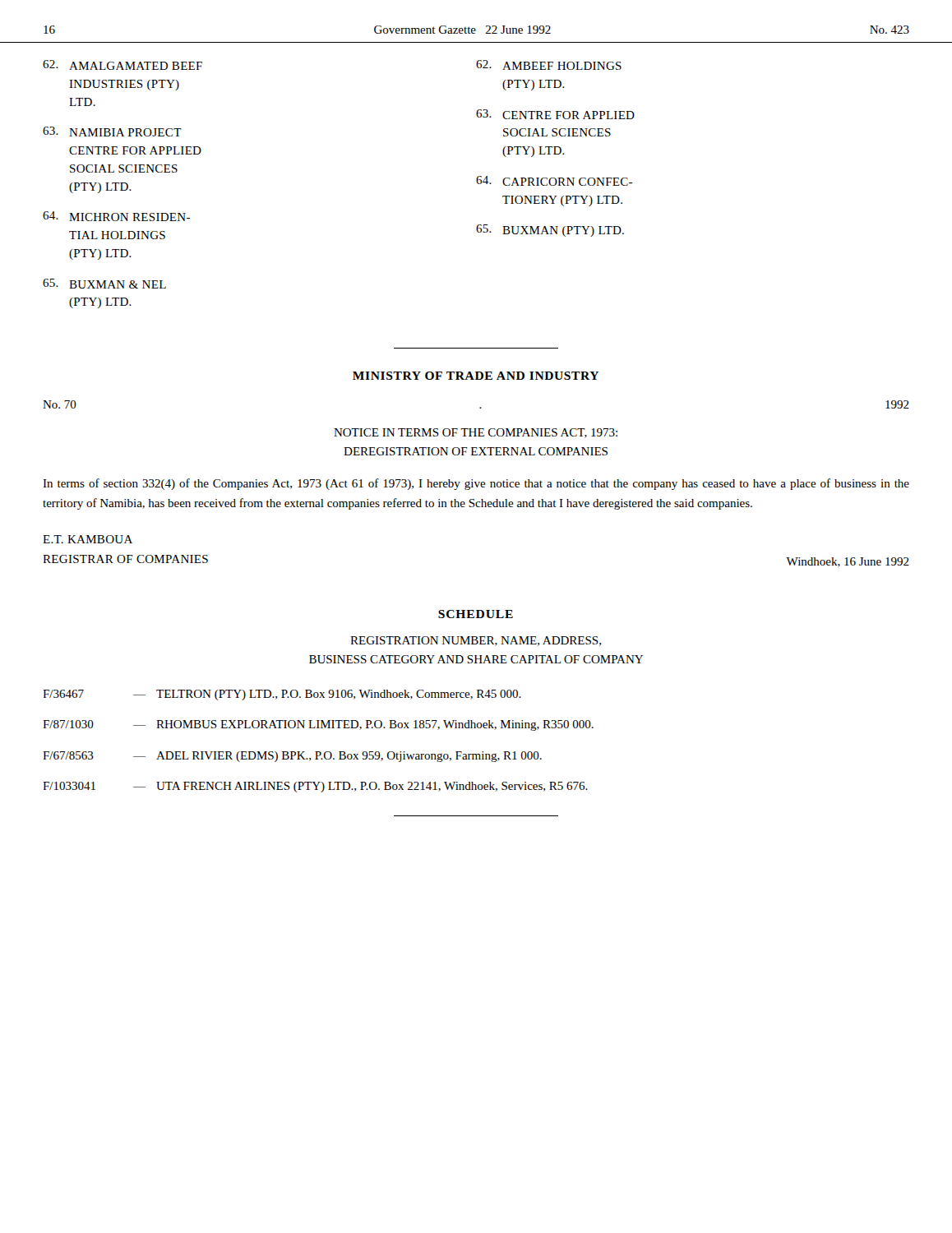Where is the section header that starts "MINISTRY OF TRADE AND"?
The height and width of the screenshot is (1233, 952).
click(476, 375)
